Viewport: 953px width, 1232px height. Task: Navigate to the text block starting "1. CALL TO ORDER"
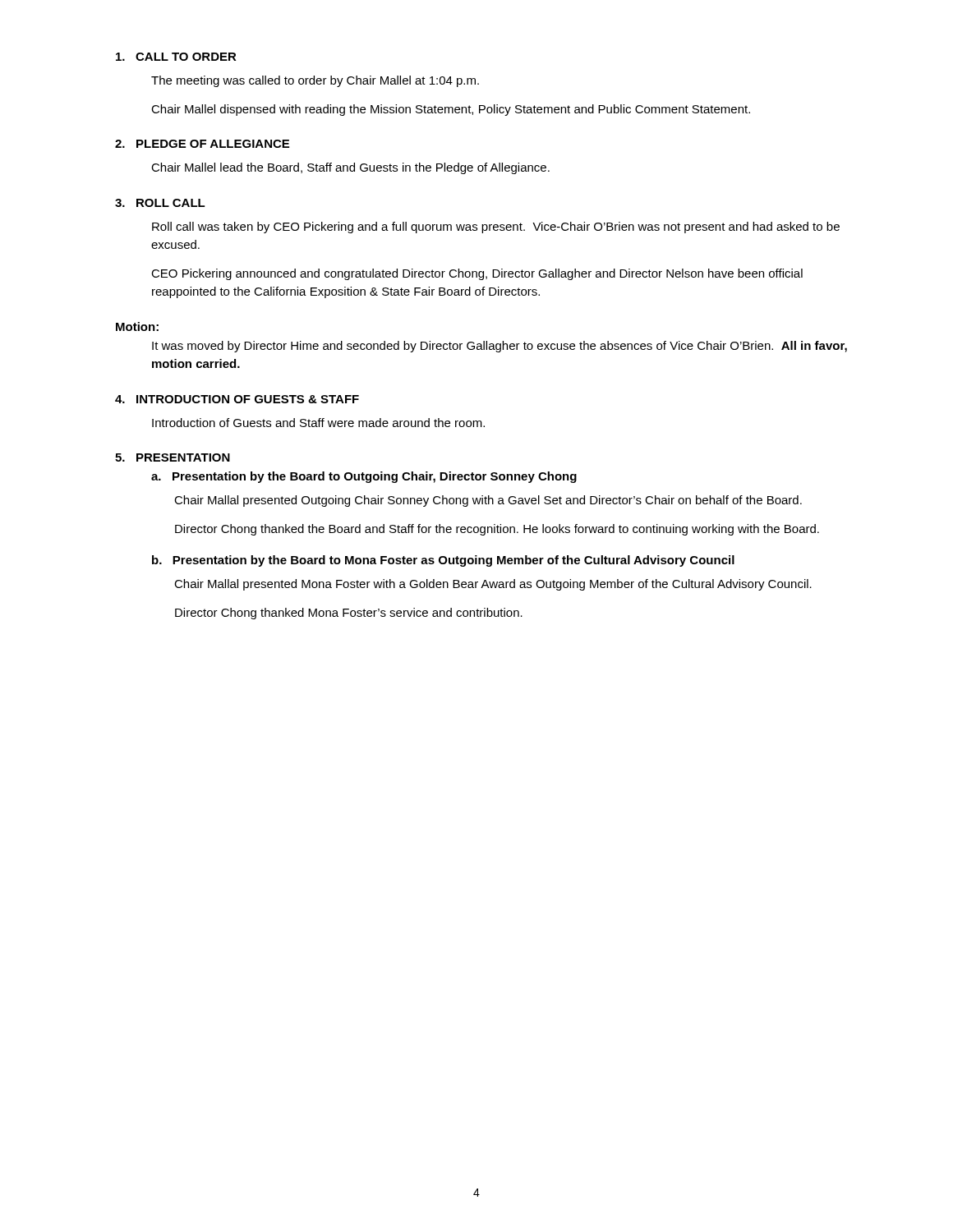[176, 56]
